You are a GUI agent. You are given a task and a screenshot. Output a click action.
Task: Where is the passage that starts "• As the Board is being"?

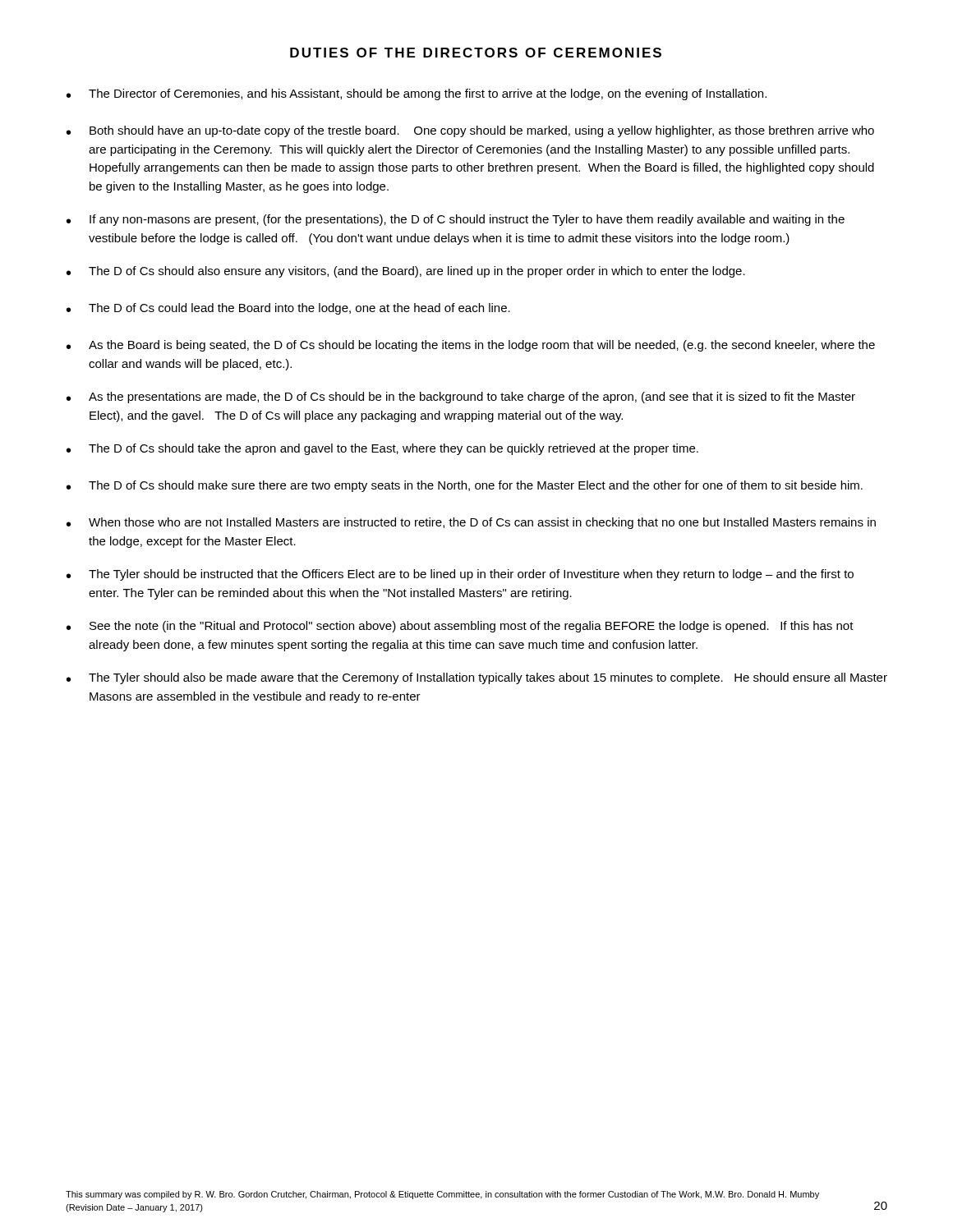476,354
